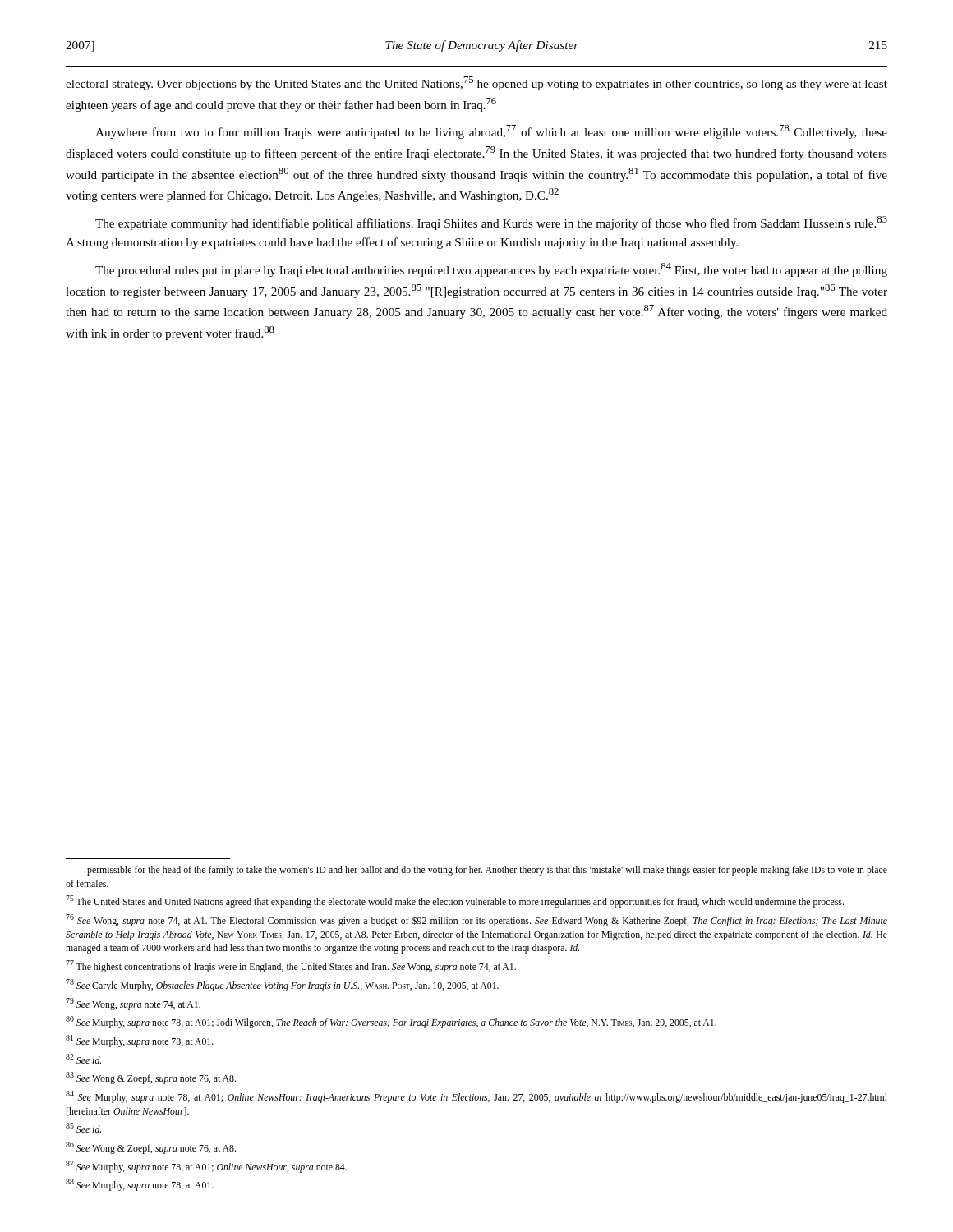Screen dimensions: 1232x953
Task: Locate the text block that reads "Anywhere from two"
Action: coord(476,162)
